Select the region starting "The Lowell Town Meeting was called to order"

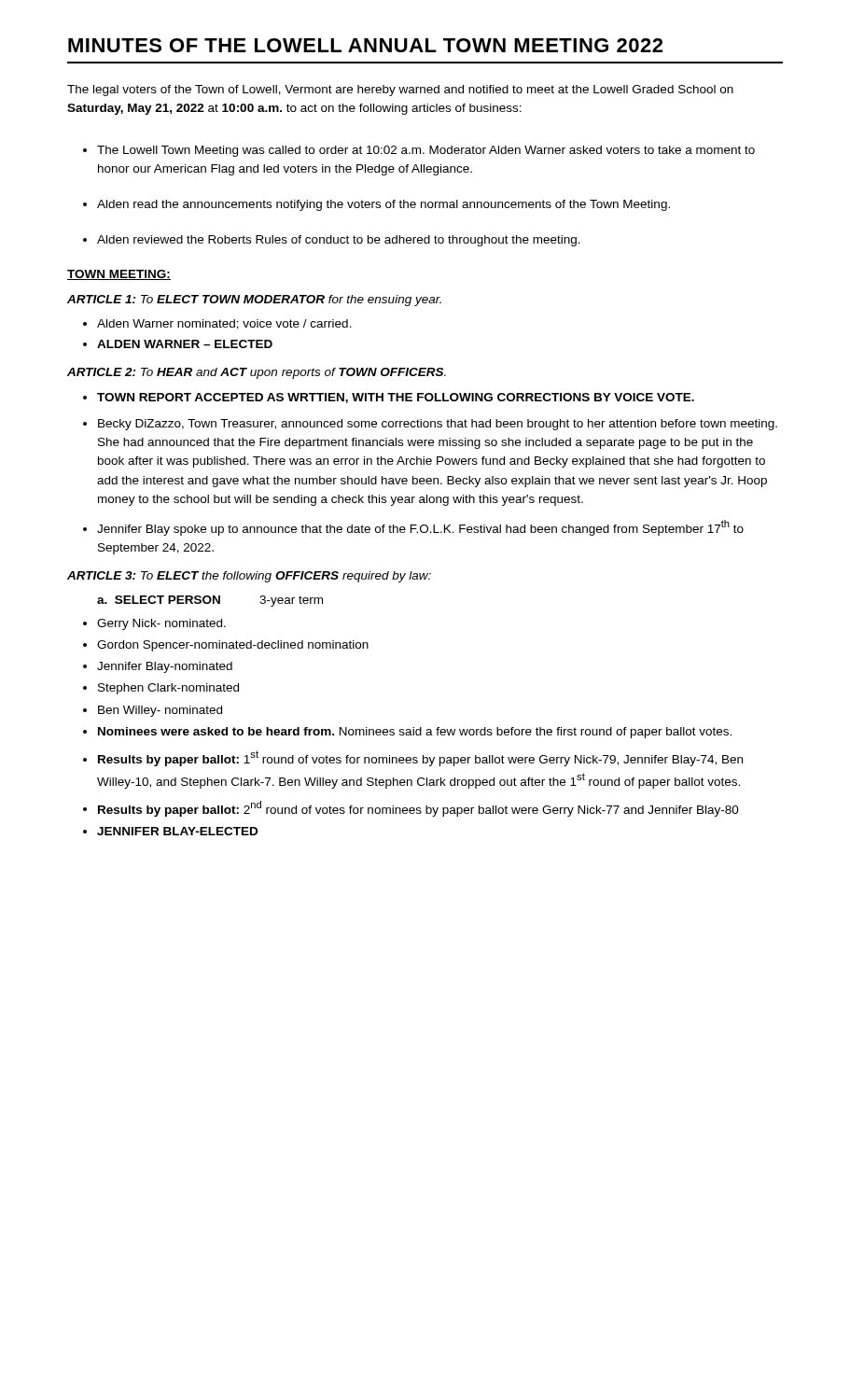(x=426, y=159)
